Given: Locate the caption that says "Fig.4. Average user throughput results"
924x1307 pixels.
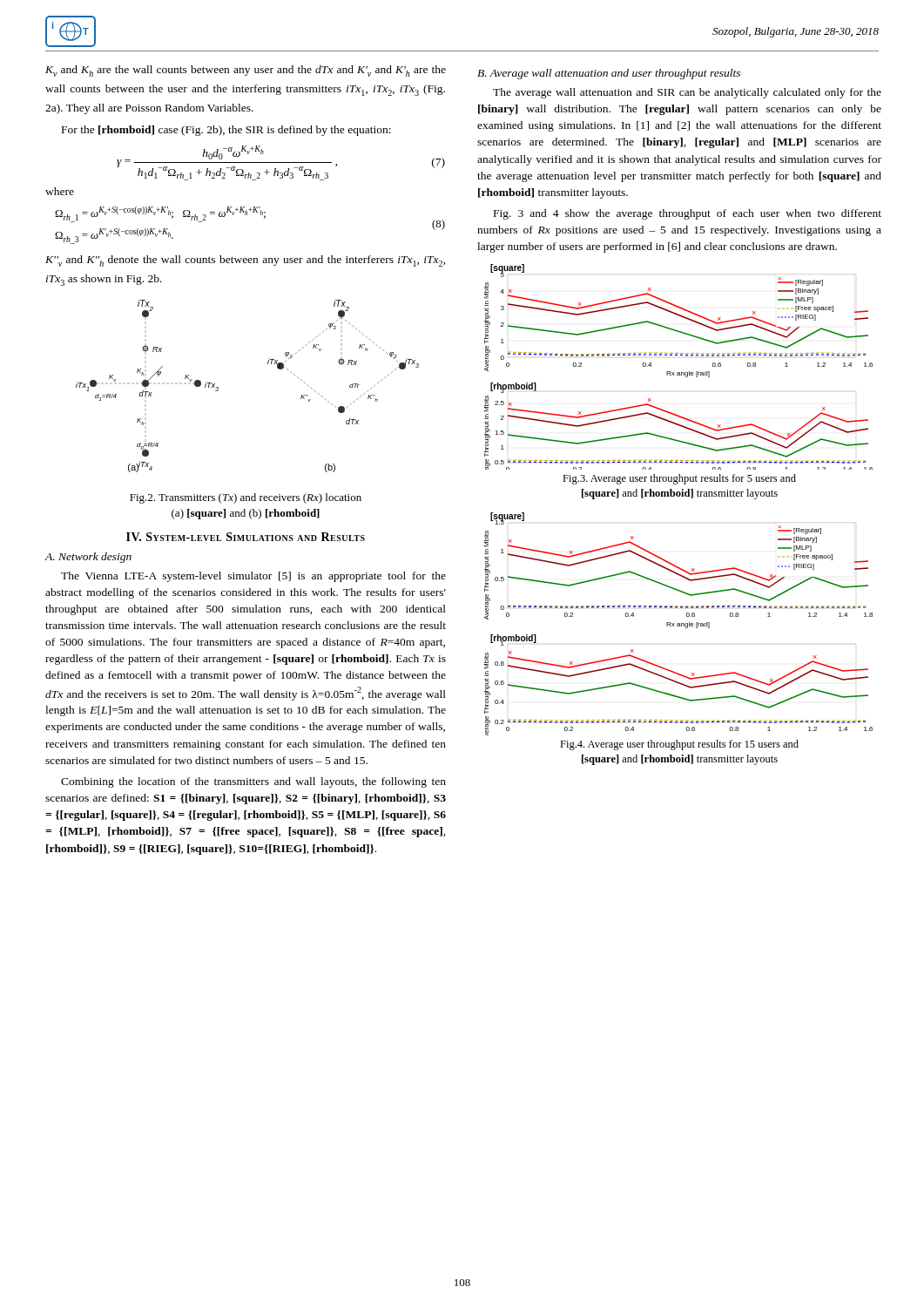Looking at the screenshot, I should point(679,751).
